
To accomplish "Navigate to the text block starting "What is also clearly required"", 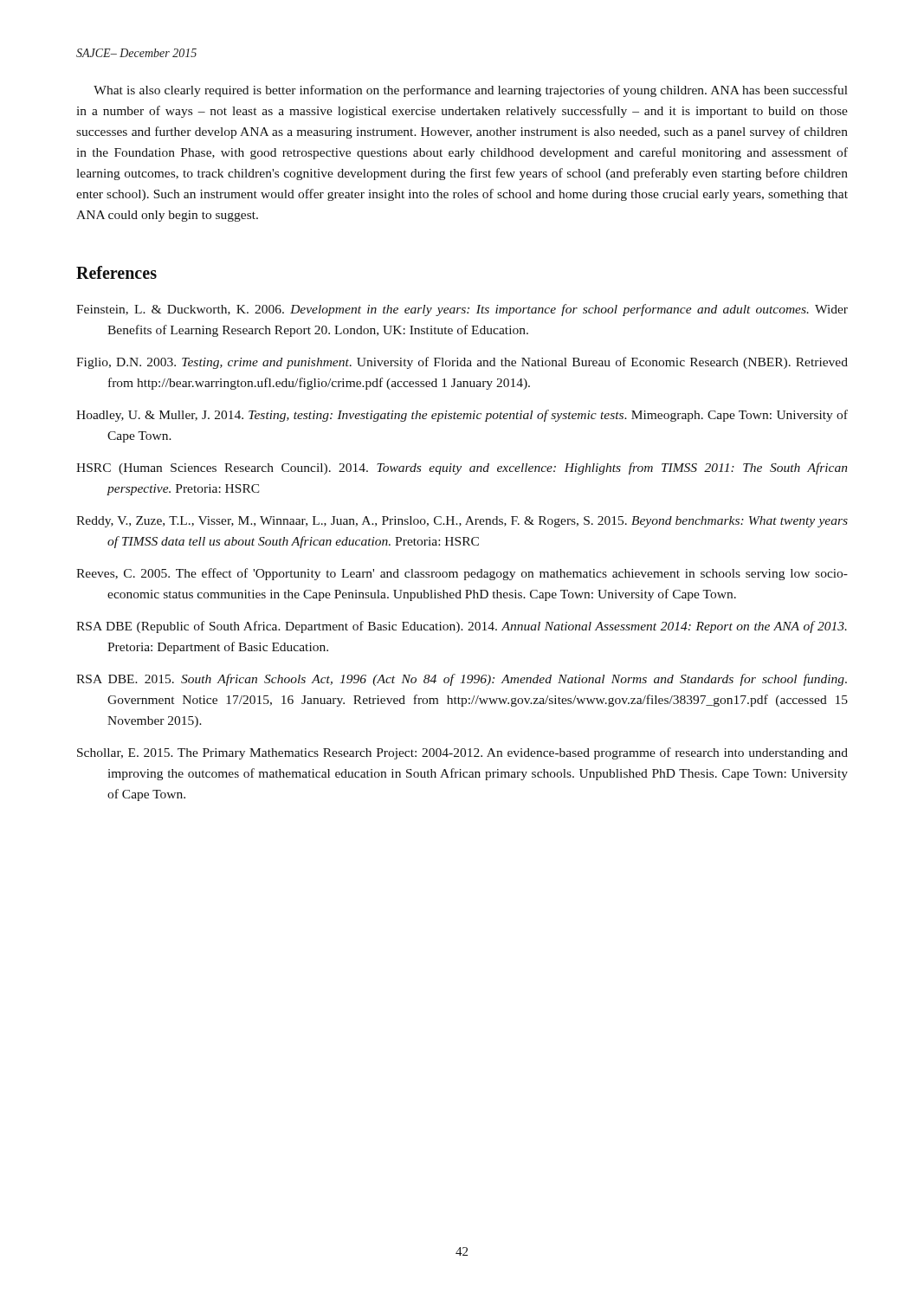I will pyautogui.click(x=462, y=152).
